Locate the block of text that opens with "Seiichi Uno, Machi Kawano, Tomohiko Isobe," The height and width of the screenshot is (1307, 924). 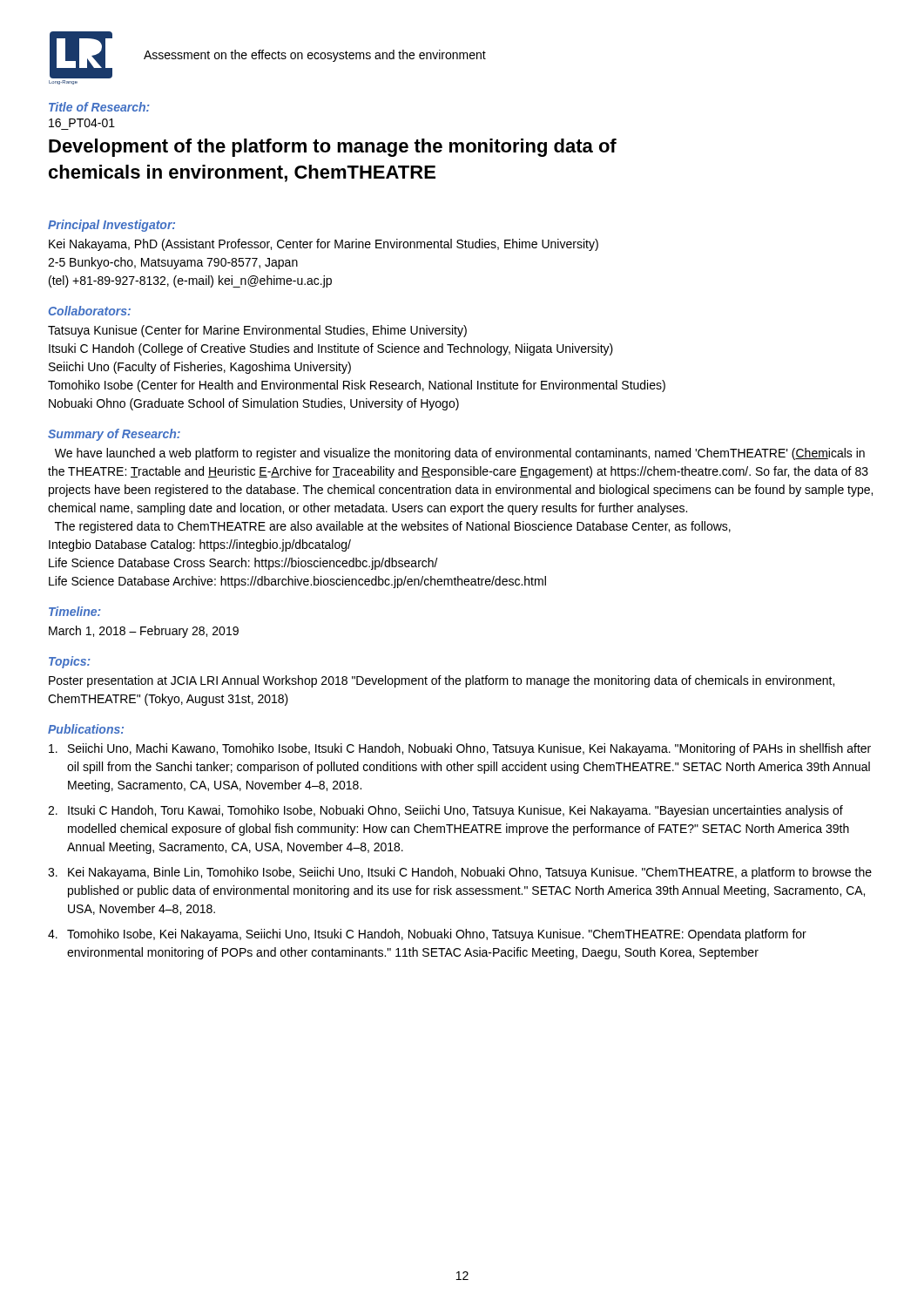tap(462, 767)
